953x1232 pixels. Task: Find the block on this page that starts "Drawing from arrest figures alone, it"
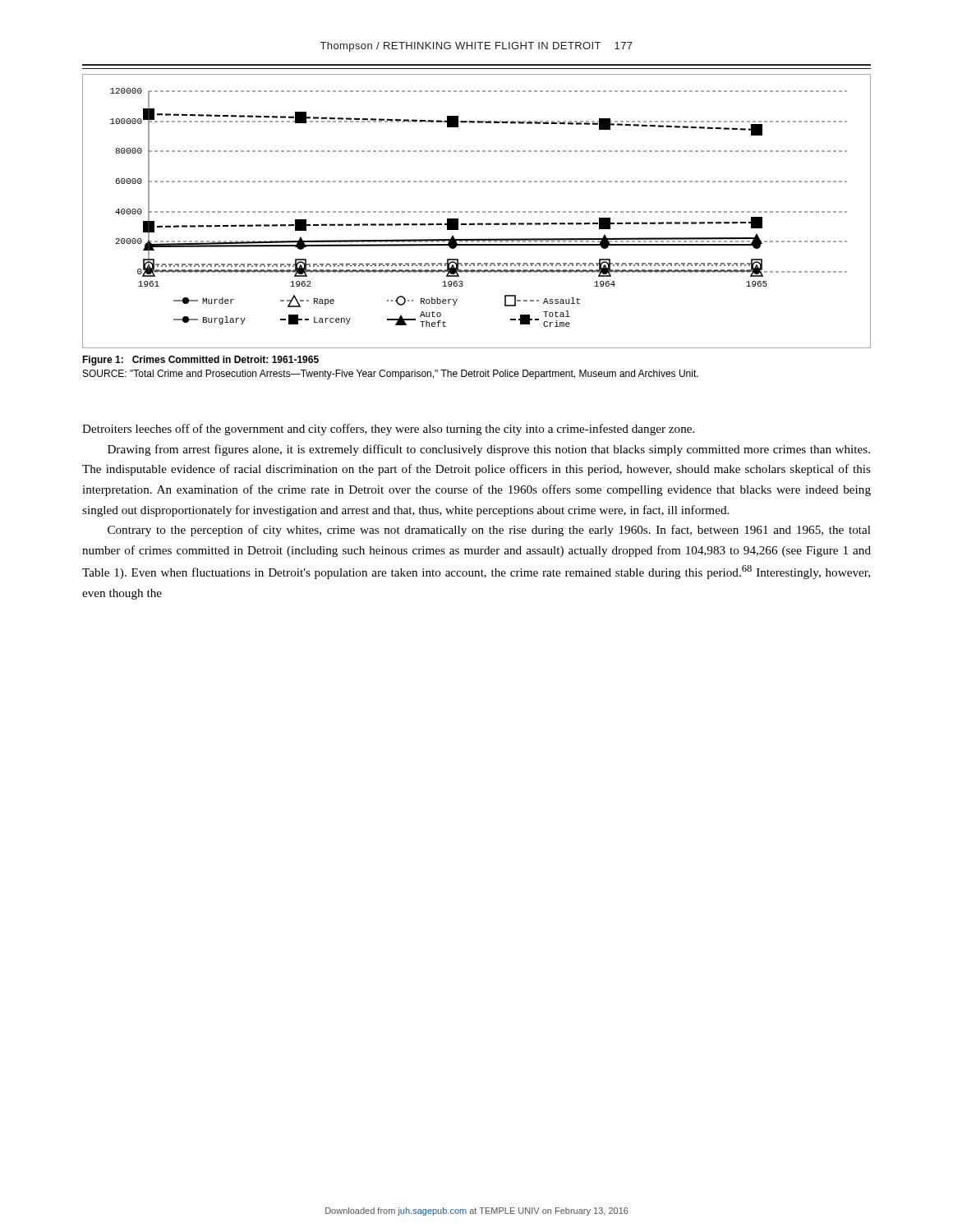(x=476, y=479)
